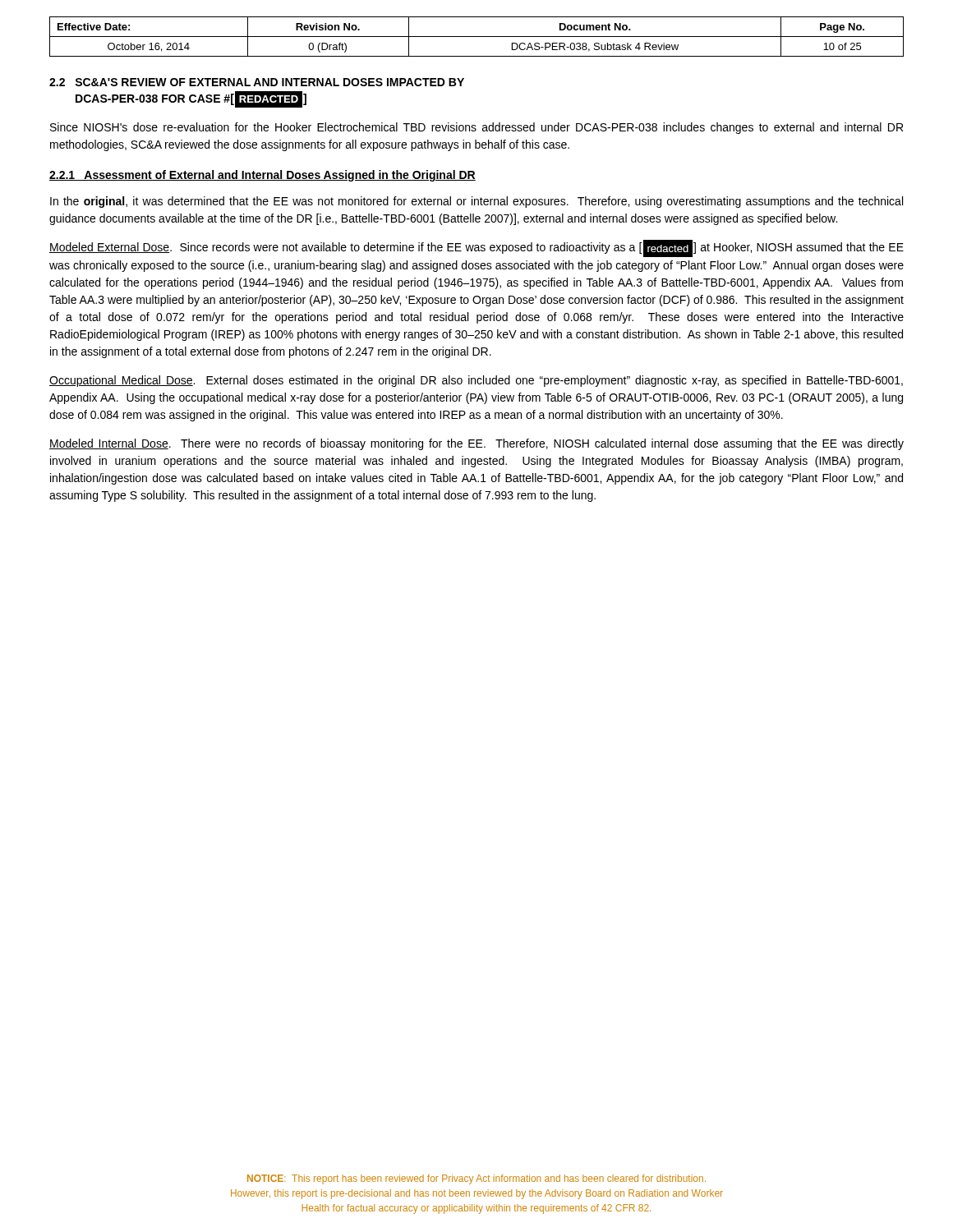953x1232 pixels.
Task: Find the block starting "In the original, it was determined that the"
Action: click(x=476, y=210)
